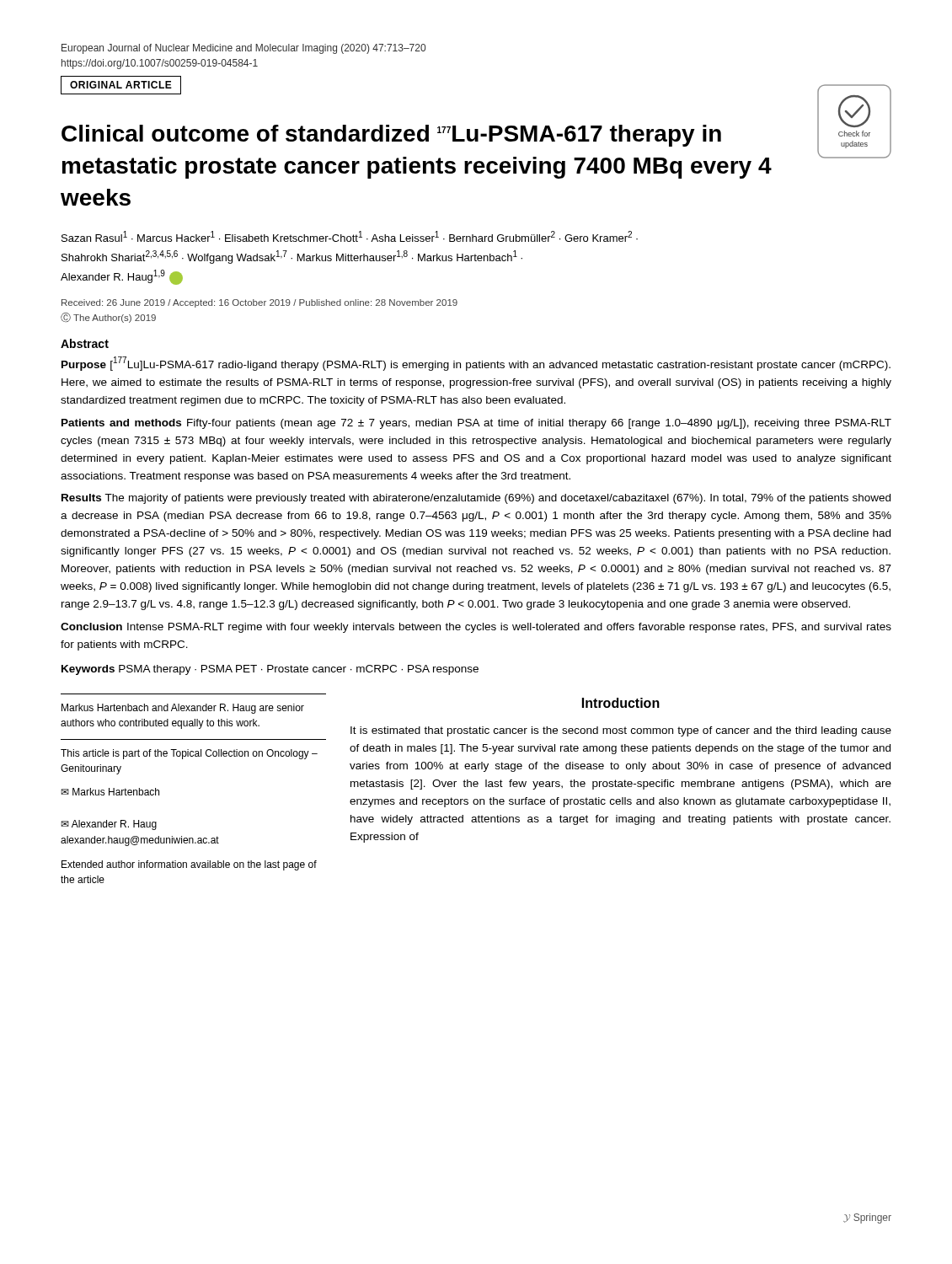Locate the text block that reads "Conclusion Intense PSMA-RLT"
The height and width of the screenshot is (1264, 952).
476,635
